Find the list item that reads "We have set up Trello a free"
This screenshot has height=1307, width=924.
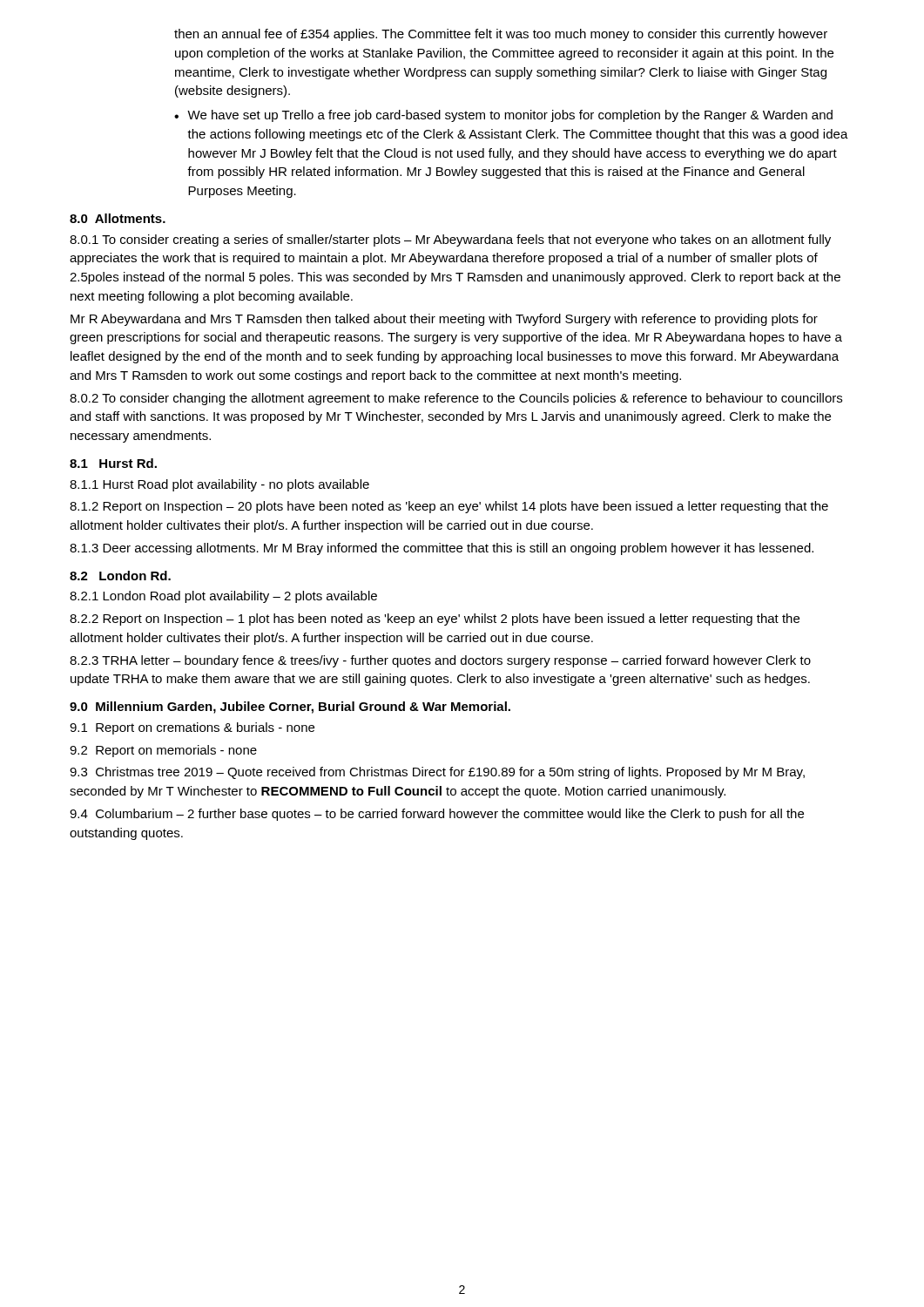(x=521, y=153)
